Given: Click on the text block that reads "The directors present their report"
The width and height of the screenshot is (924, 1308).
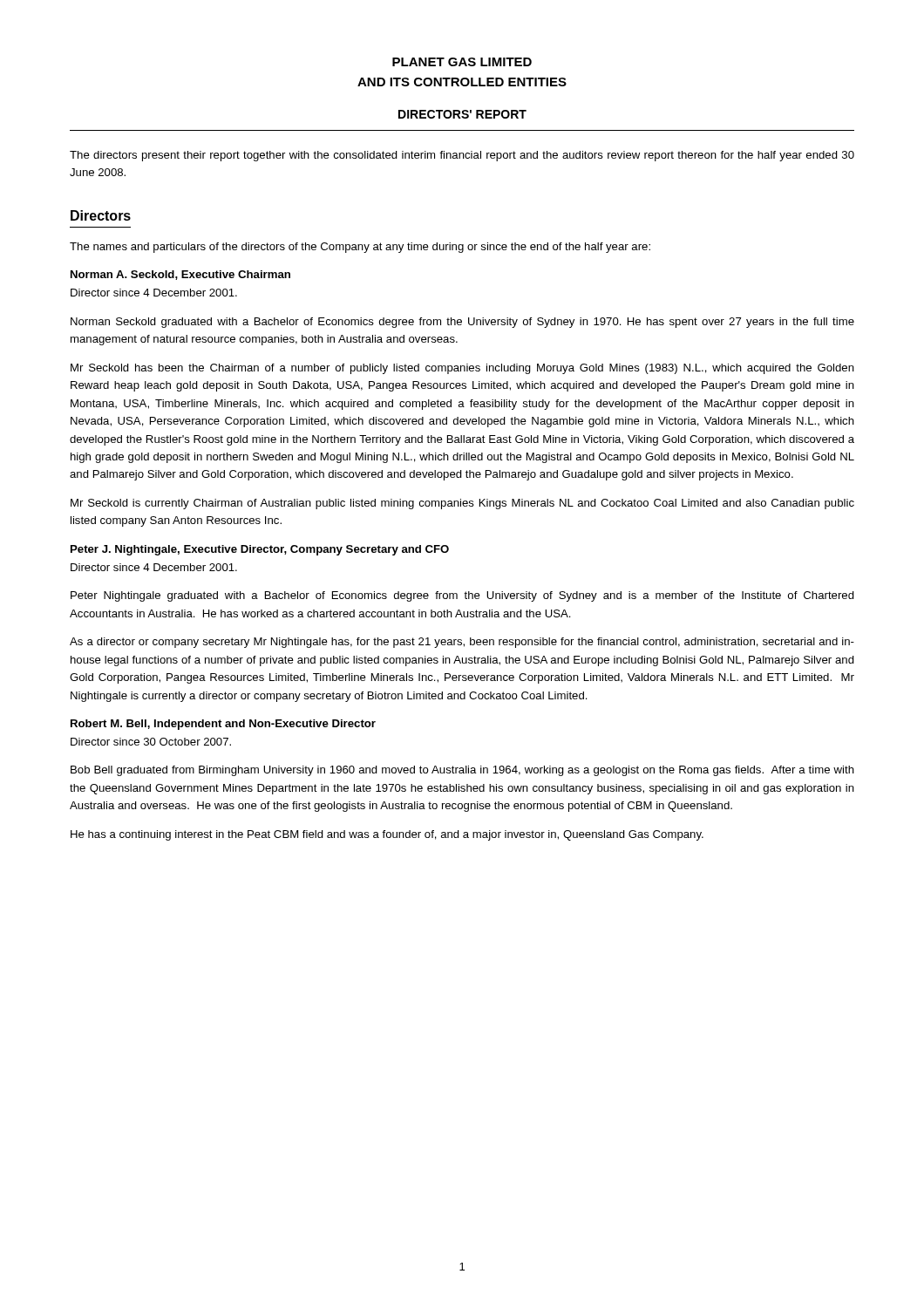Looking at the screenshot, I should [x=462, y=164].
